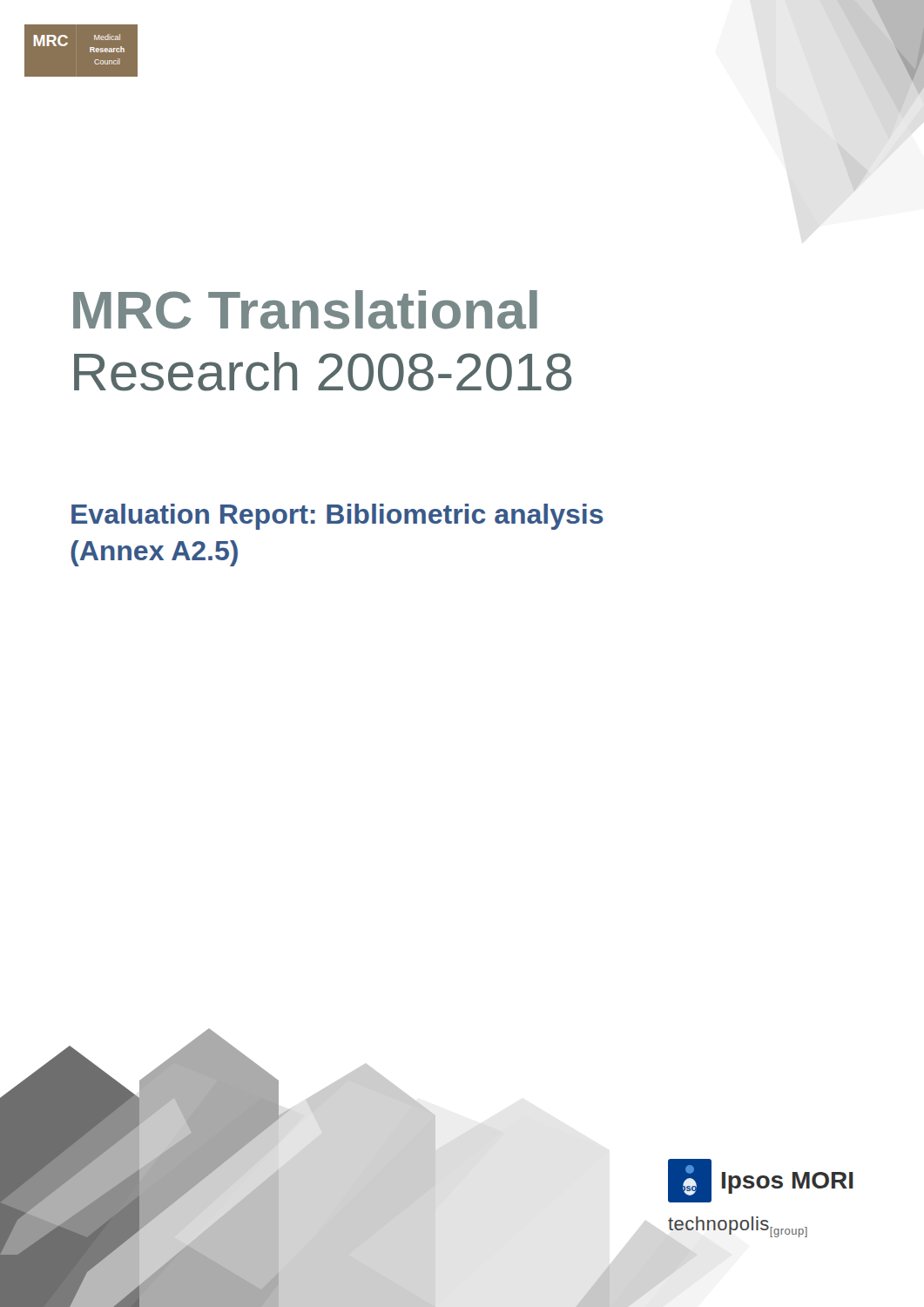Image resolution: width=924 pixels, height=1307 pixels.
Task: Find the title containing "MRC Translational Research 2008-2018"
Action: [462, 341]
